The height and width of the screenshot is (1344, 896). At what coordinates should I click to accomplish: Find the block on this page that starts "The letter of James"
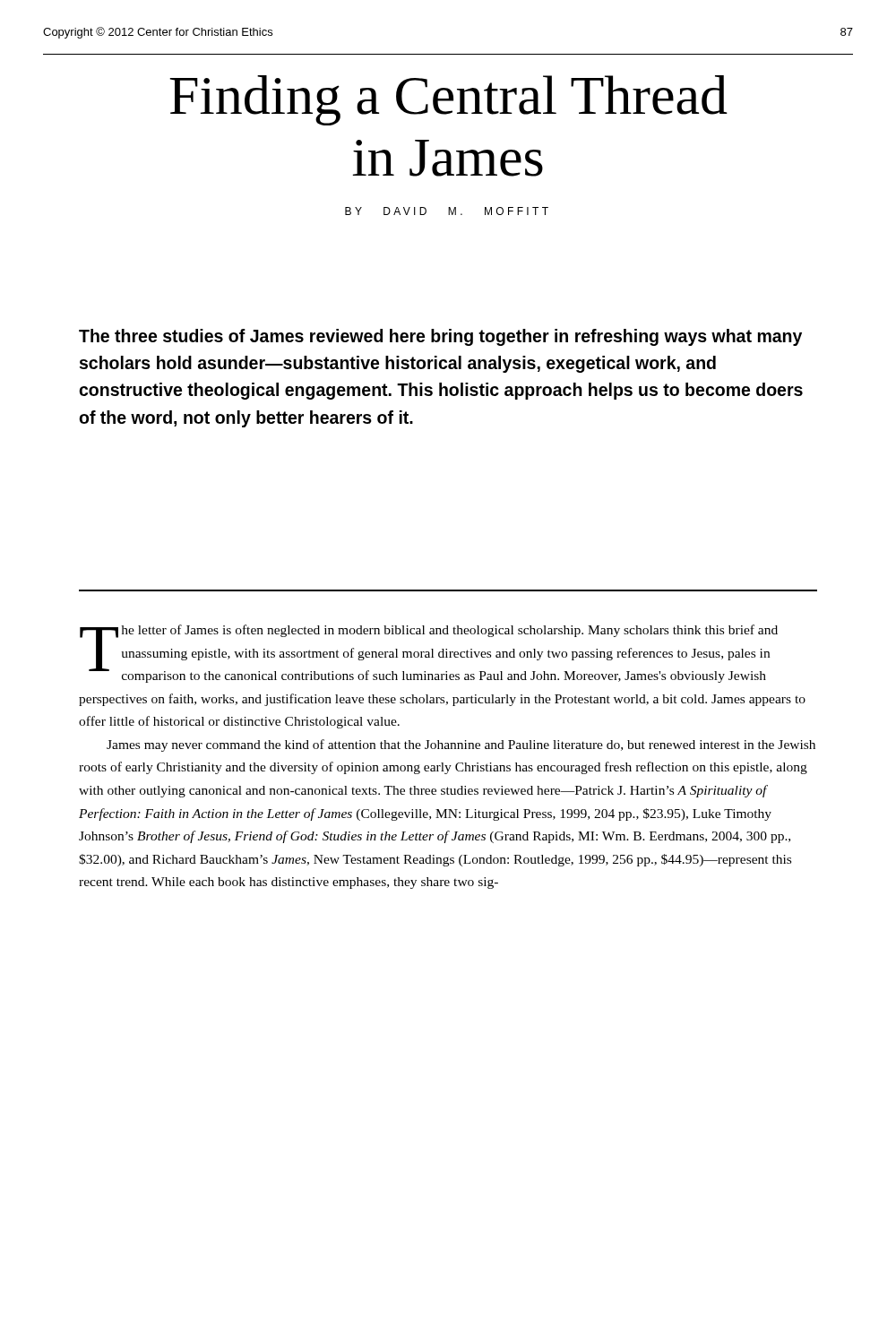pyautogui.click(x=442, y=673)
